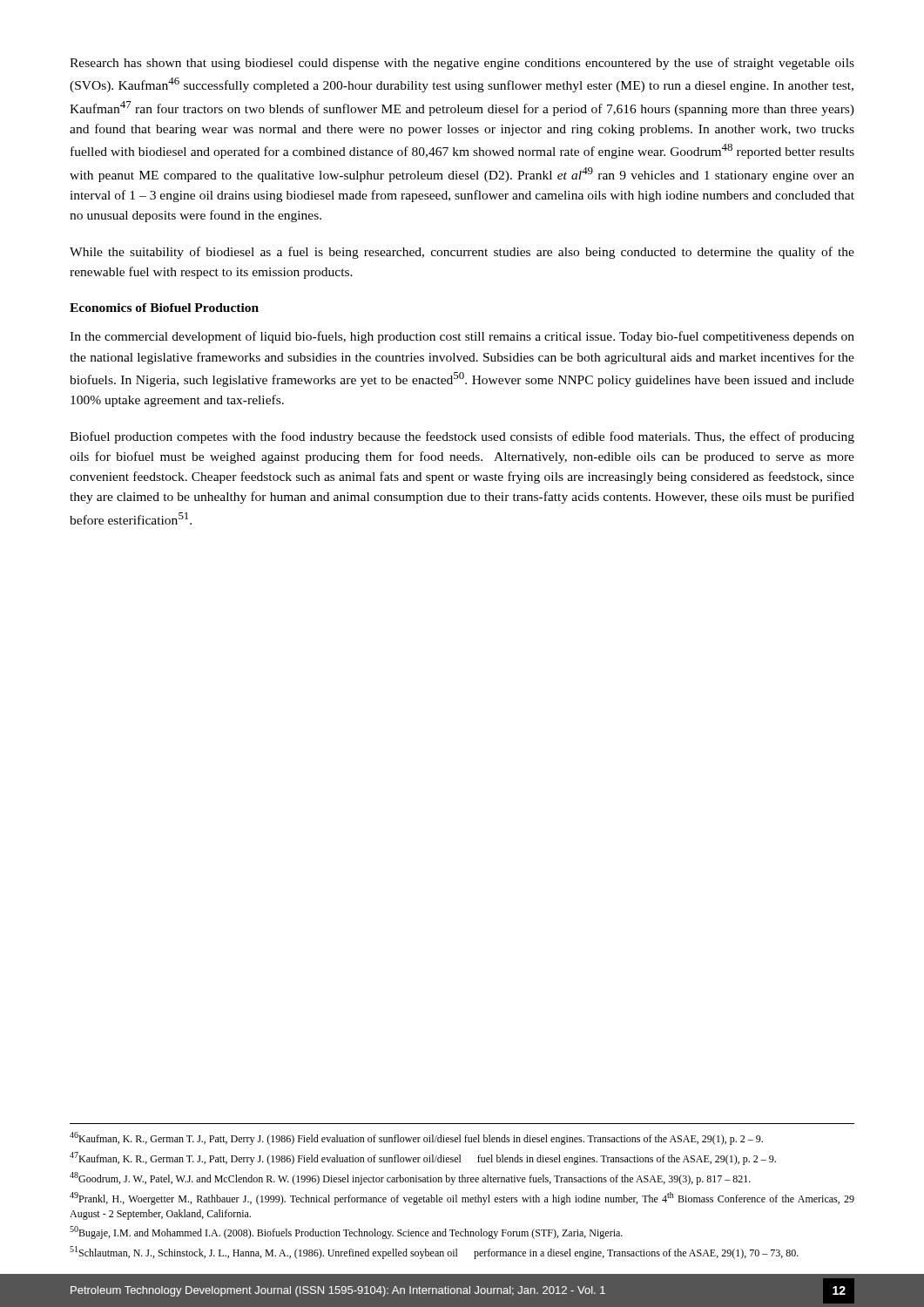Screen dimensions: 1307x924
Task: Point to the block beginning "While the suitability of biodiesel as a fuel"
Action: [x=462, y=261]
